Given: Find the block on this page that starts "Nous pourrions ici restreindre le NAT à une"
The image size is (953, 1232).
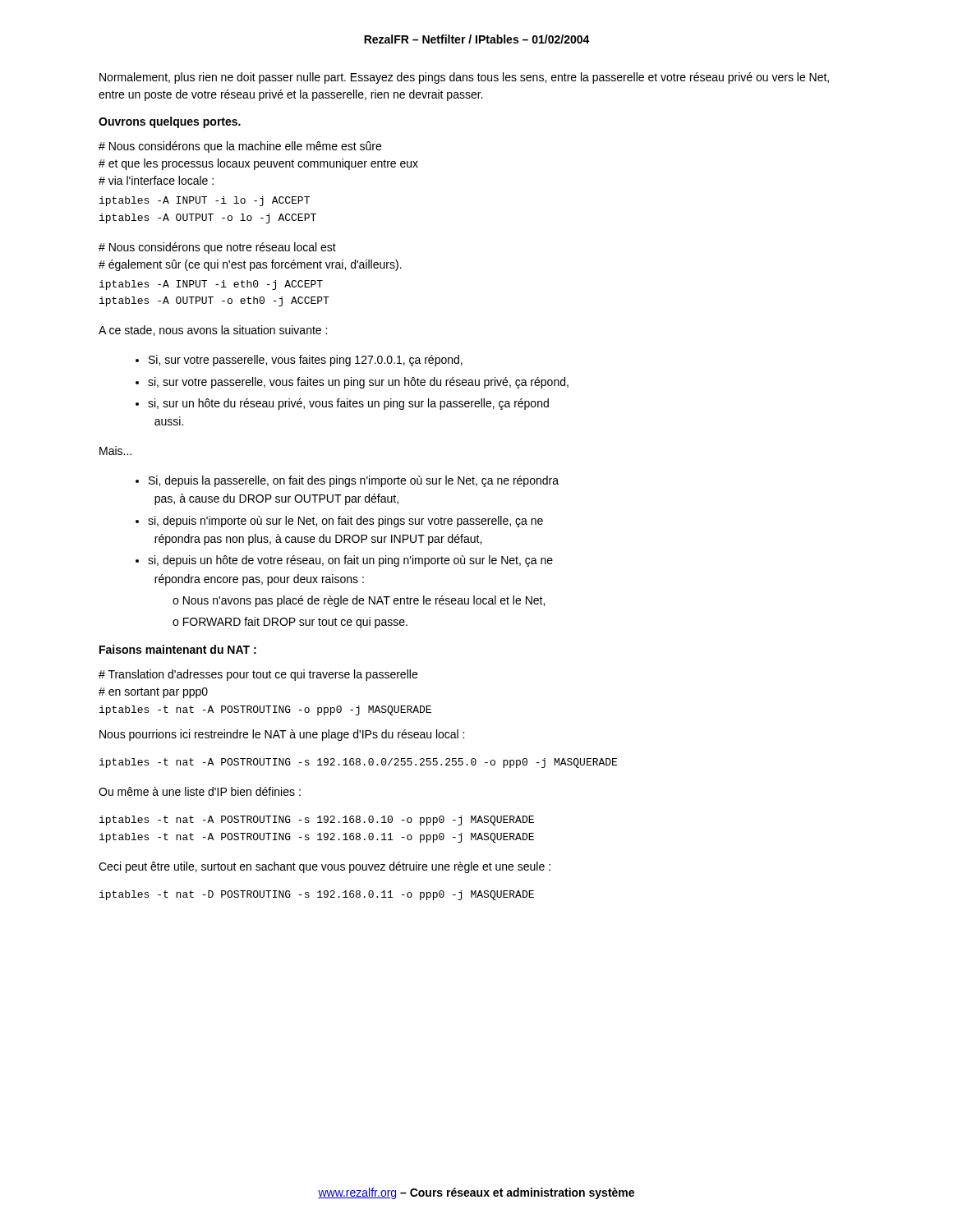Looking at the screenshot, I should pyautogui.click(x=282, y=735).
